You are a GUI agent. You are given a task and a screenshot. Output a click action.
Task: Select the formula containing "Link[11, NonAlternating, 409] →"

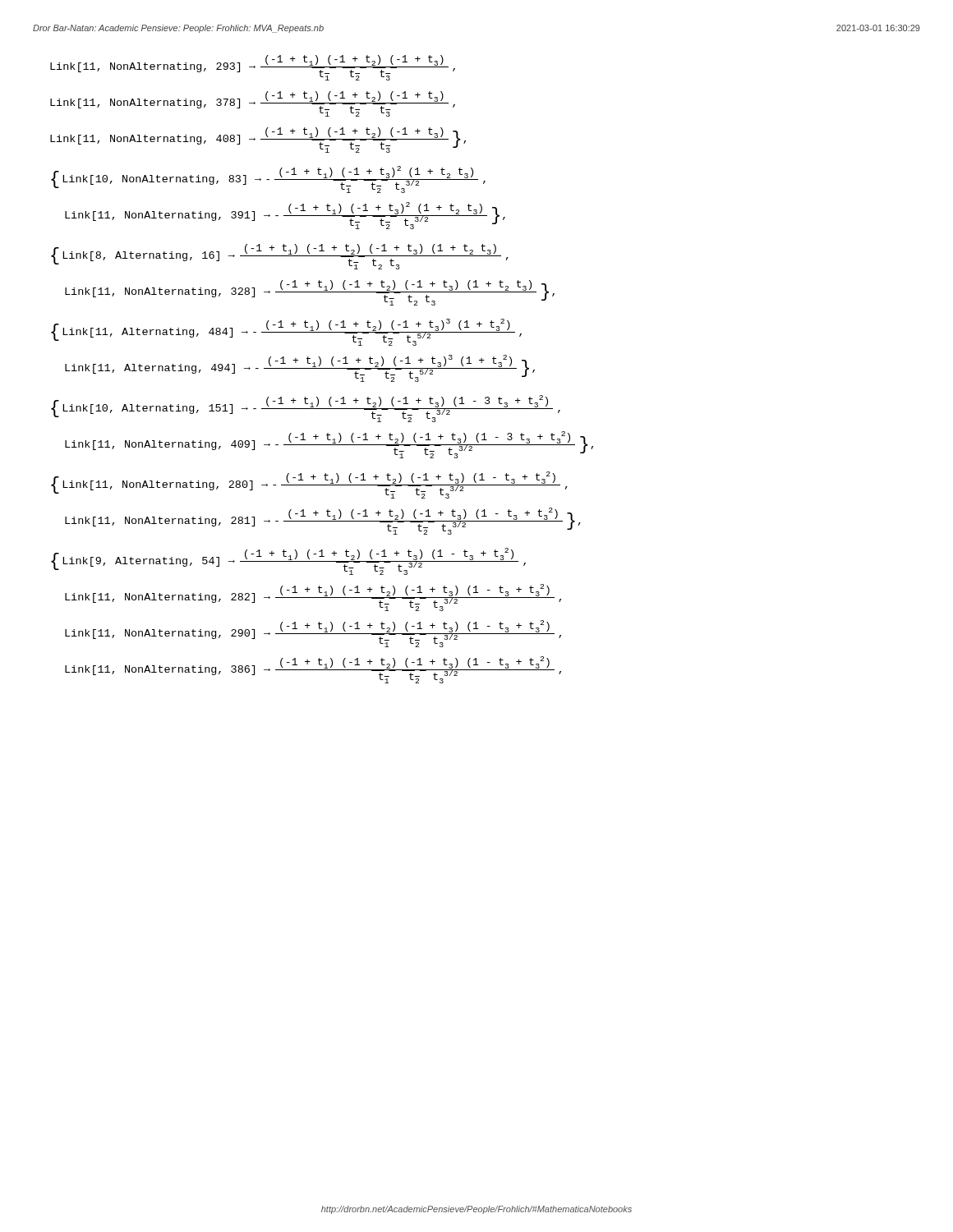[x=330, y=445]
